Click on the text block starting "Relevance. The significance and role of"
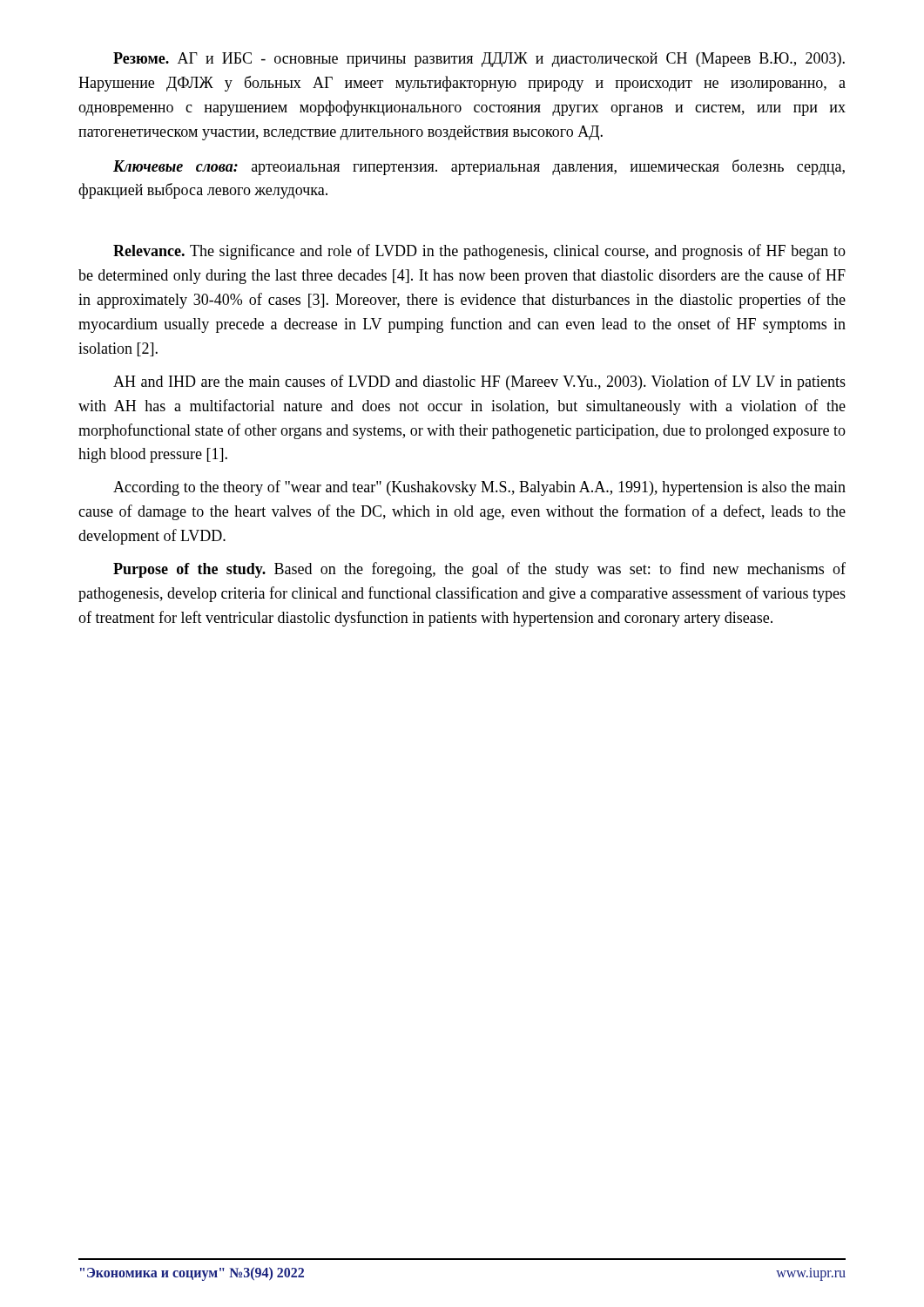Screen dimensions: 1307x924 (x=462, y=435)
